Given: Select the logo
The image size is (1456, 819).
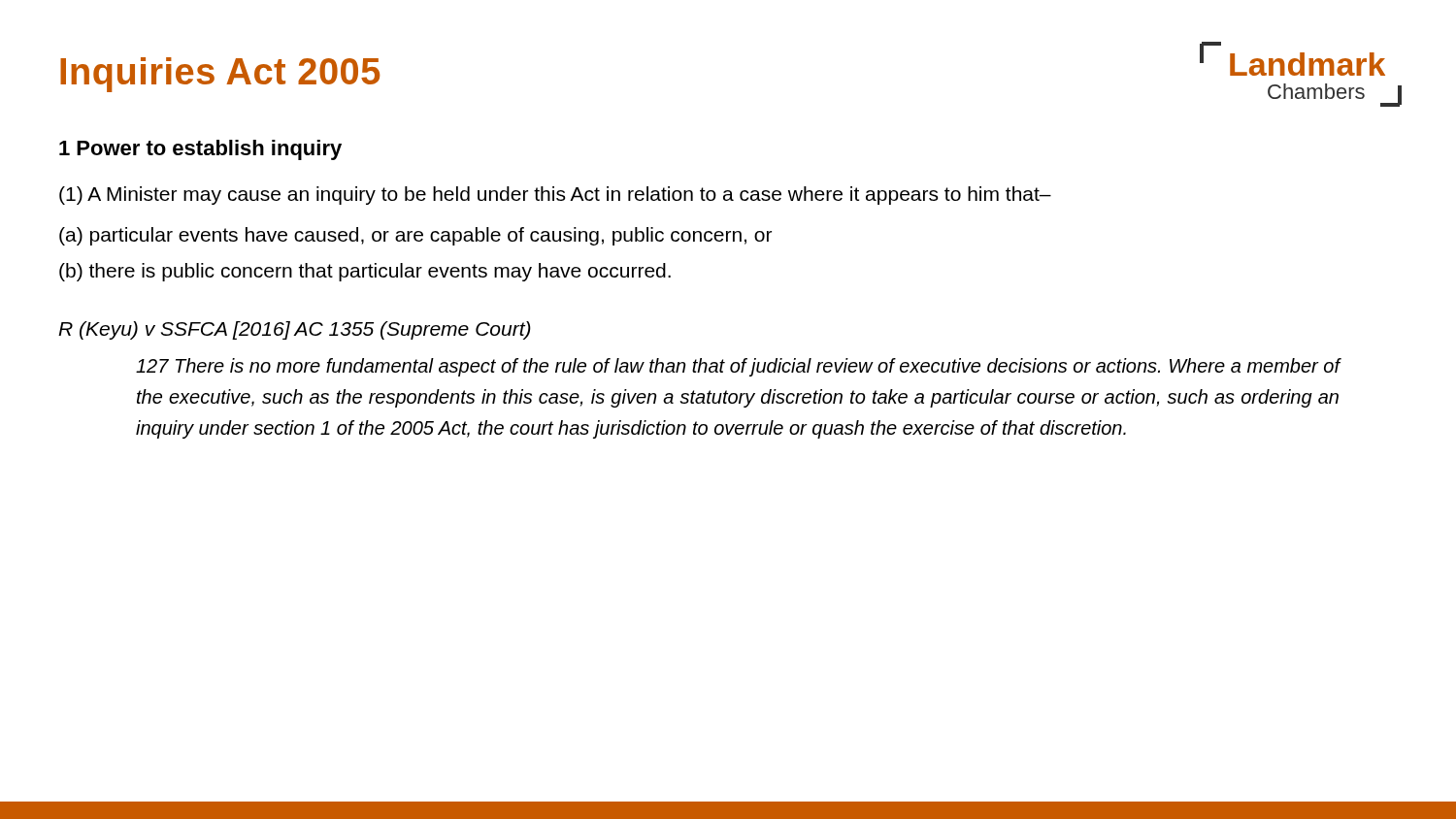Looking at the screenshot, I should (x=1301, y=77).
